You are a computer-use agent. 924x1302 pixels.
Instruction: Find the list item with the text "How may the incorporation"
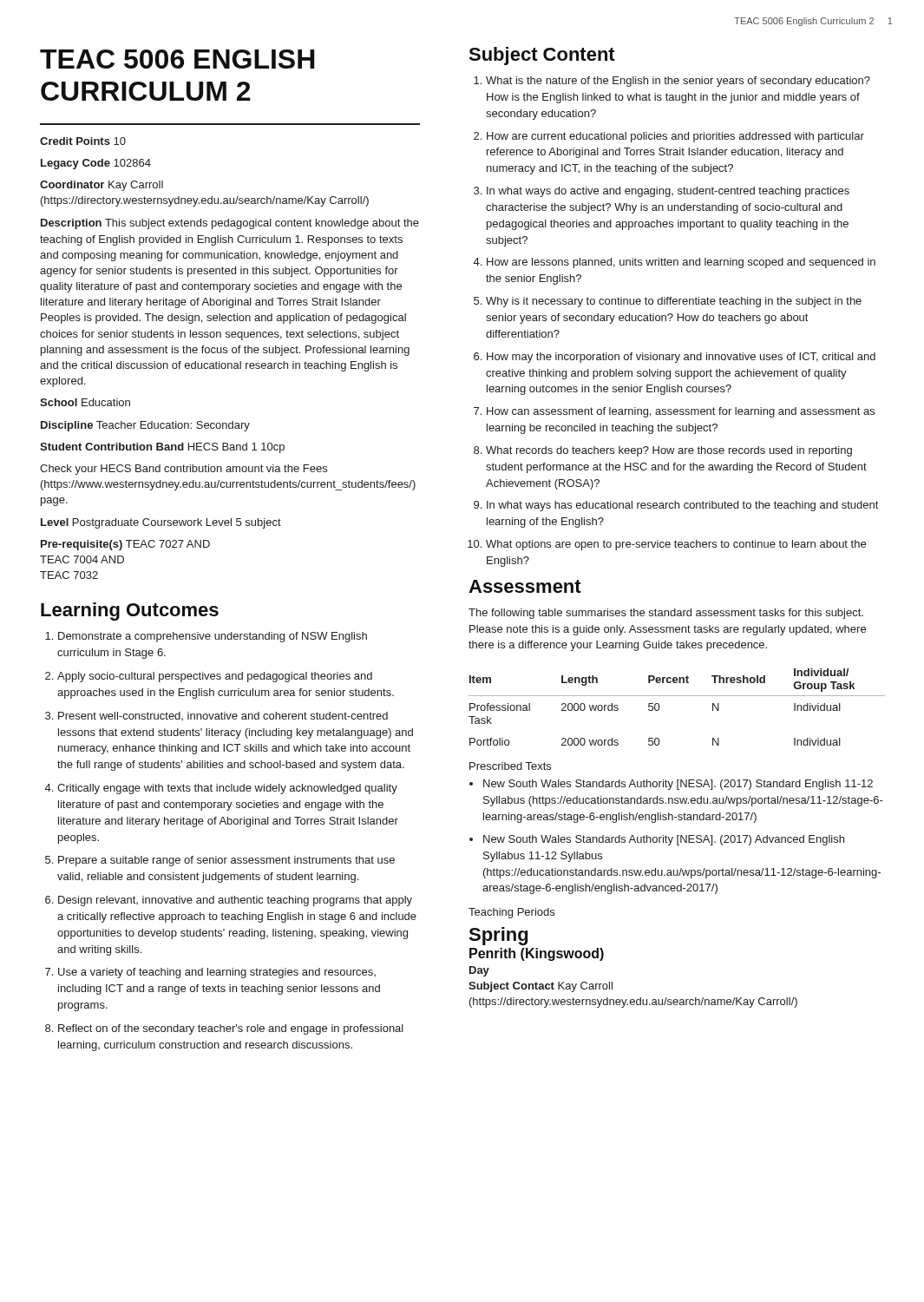681,372
